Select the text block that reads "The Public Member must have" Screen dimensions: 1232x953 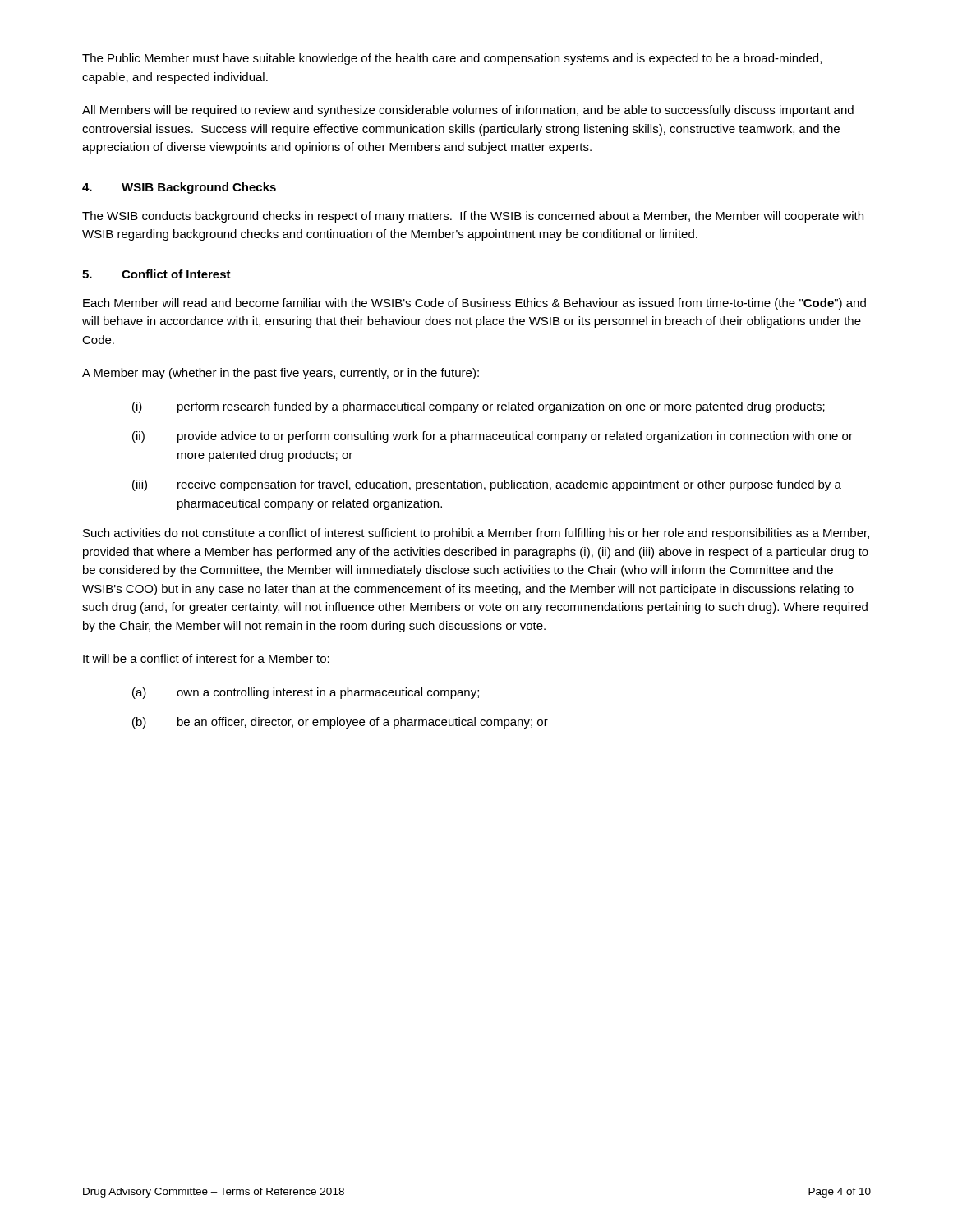click(x=452, y=67)
